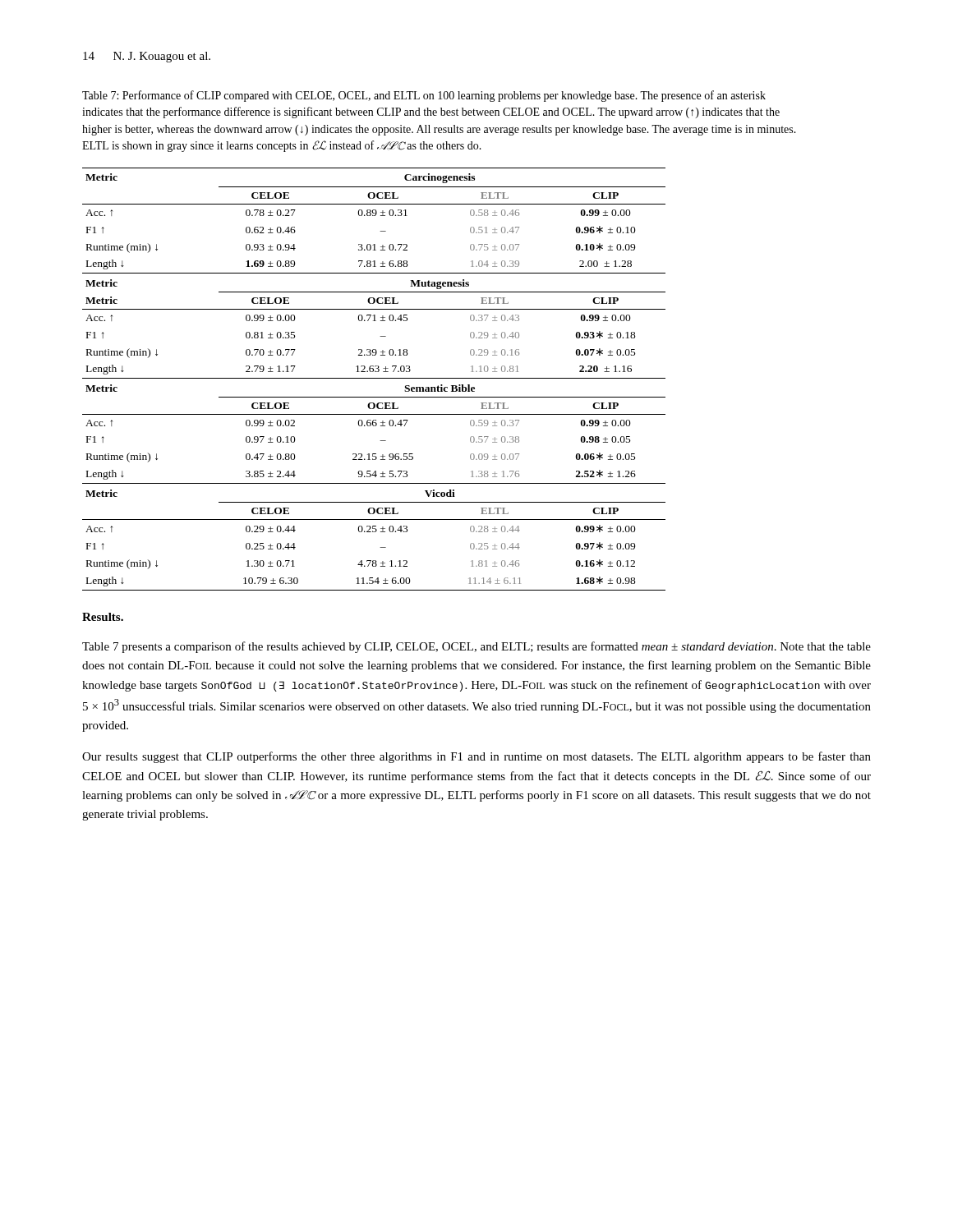Image resolution: width=953 pixels, height=1232 pixels.
Task: Point to the block starting "Table 7: Performance"
Action: (x=439, y=121)
